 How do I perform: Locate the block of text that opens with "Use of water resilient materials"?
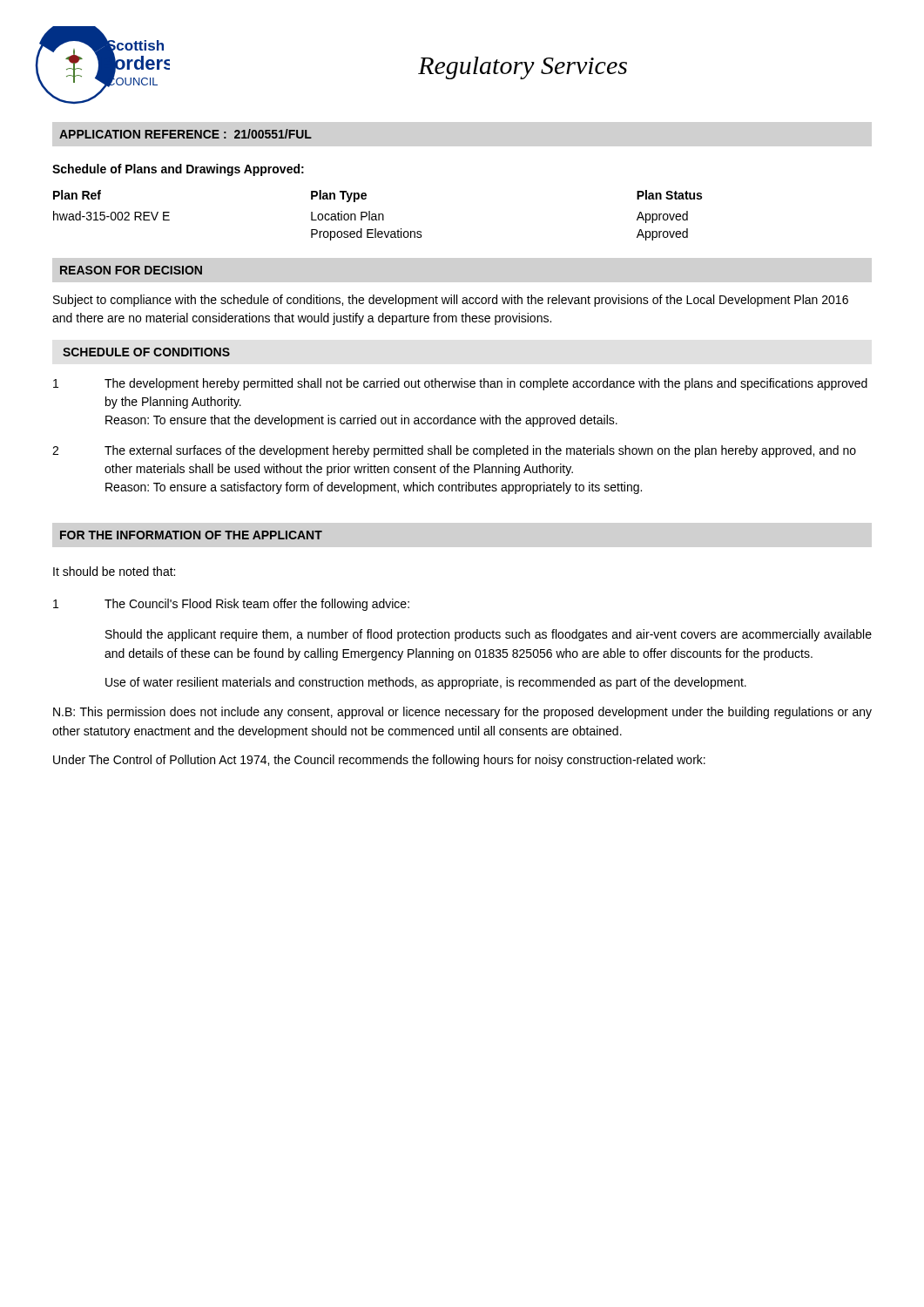point(426,683)
